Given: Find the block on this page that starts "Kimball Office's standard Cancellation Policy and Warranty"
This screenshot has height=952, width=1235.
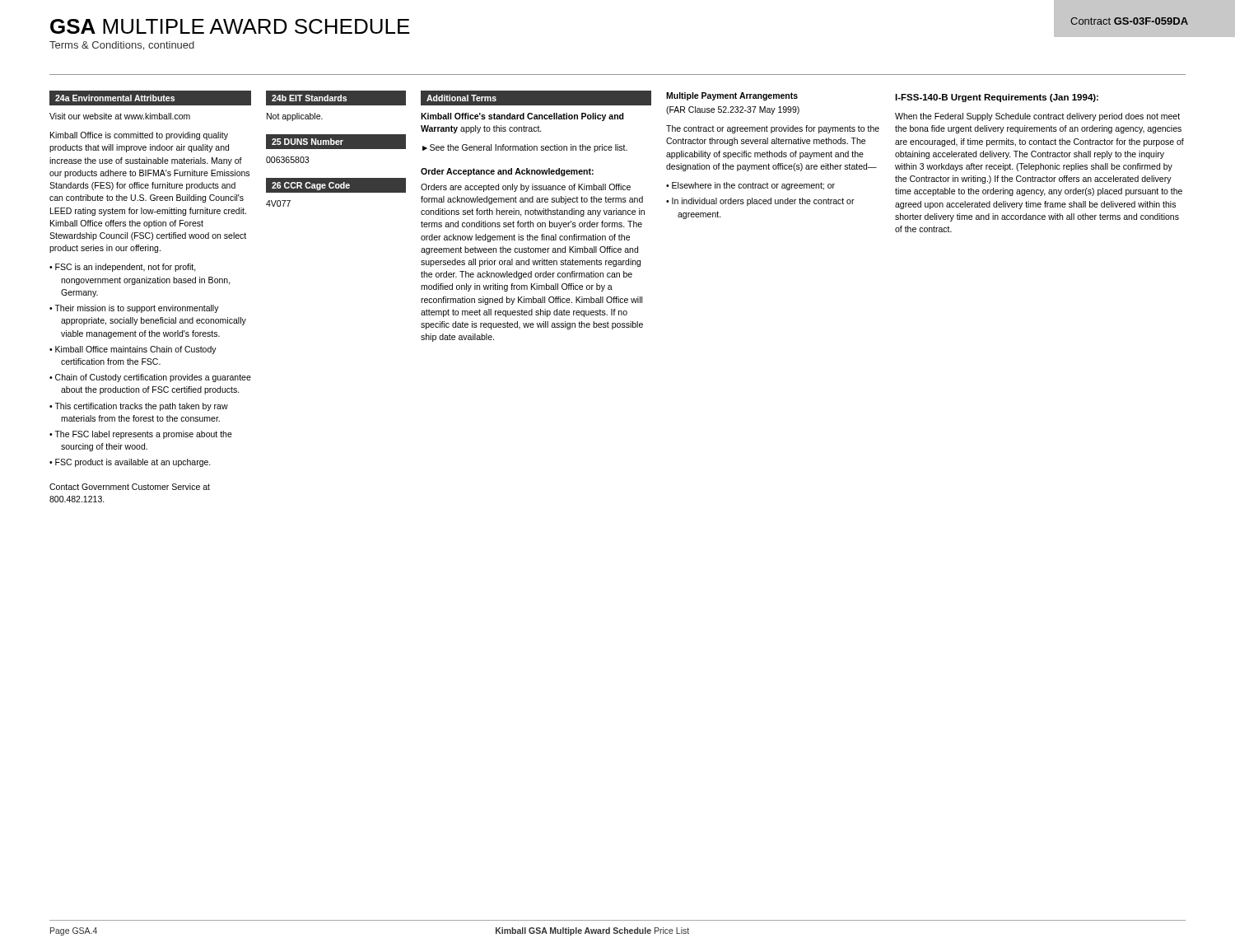Looking at the screenshot, I should pos(522,122).
